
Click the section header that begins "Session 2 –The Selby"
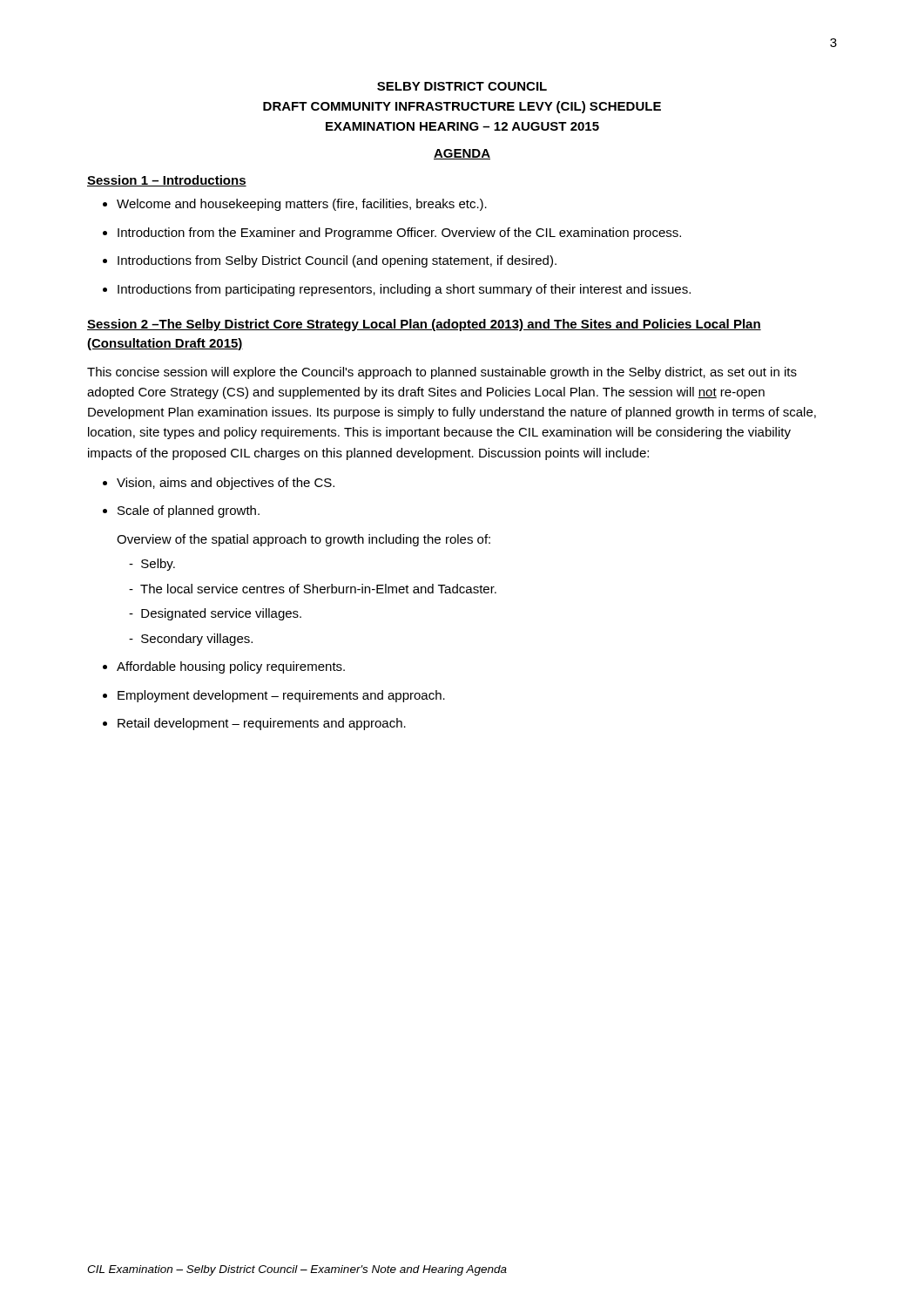424,333
